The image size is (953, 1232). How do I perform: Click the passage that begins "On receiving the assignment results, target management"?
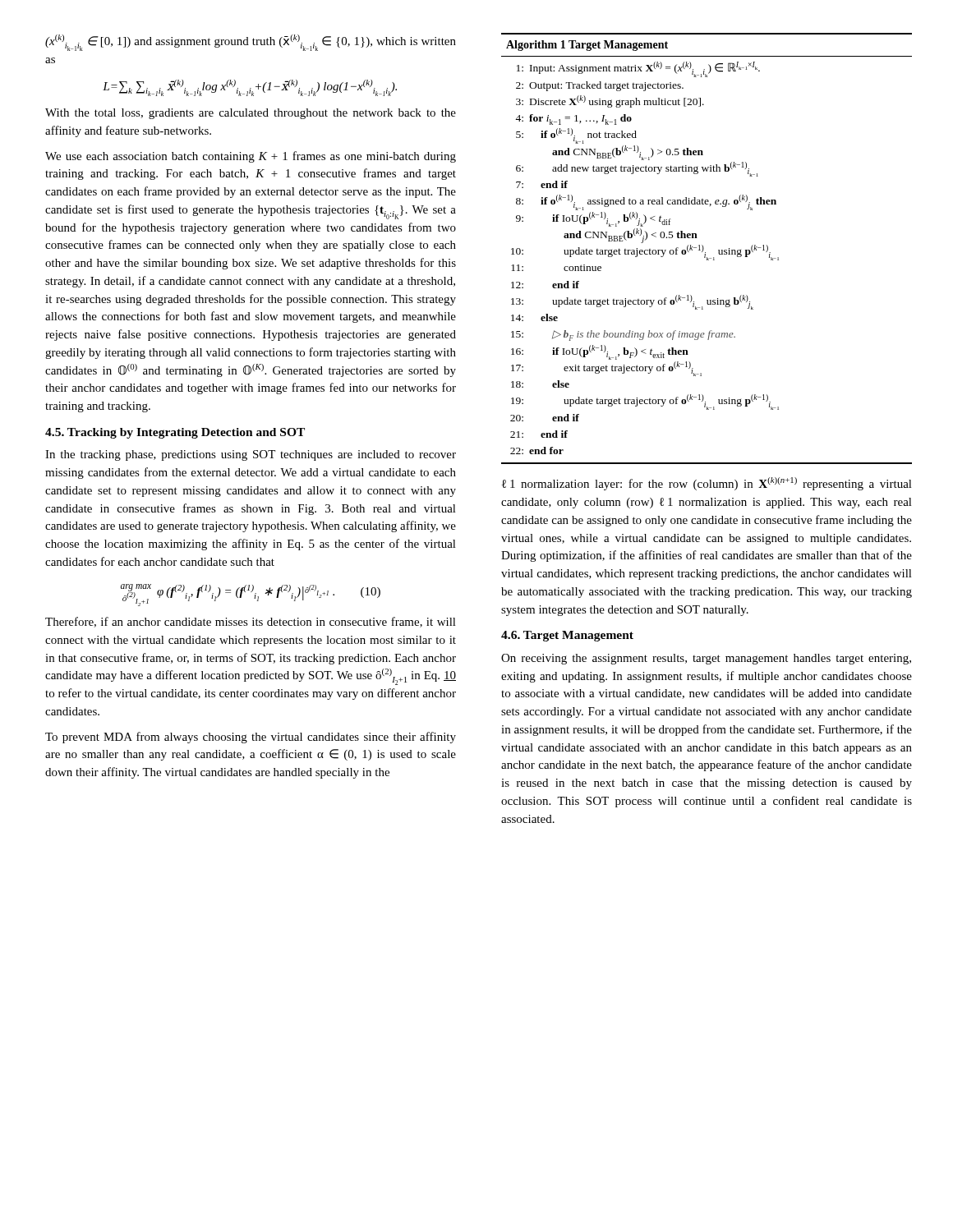[707, 739]
